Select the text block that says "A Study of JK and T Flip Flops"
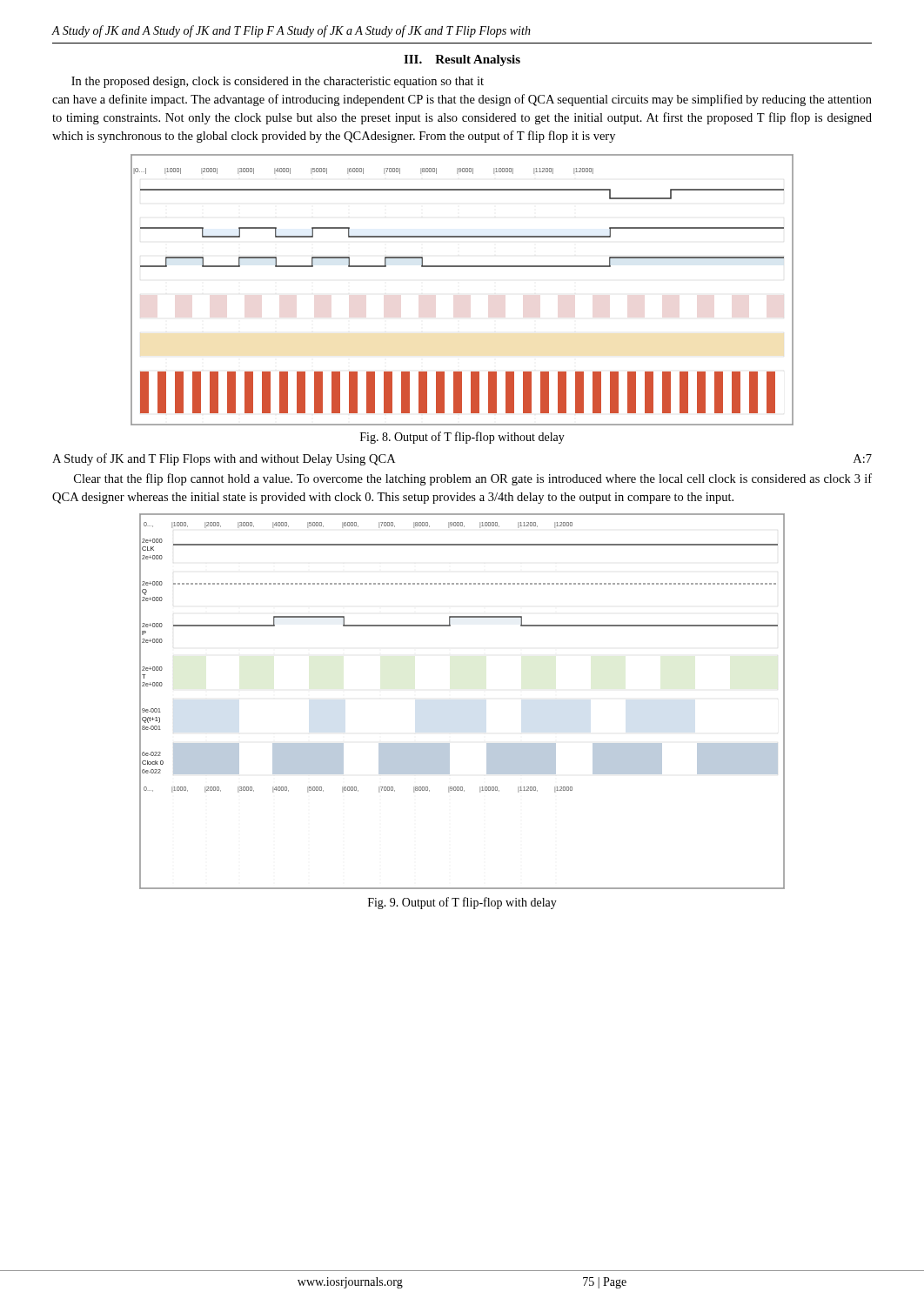This screenshot has height=1305, width=924. click(225, 459)
